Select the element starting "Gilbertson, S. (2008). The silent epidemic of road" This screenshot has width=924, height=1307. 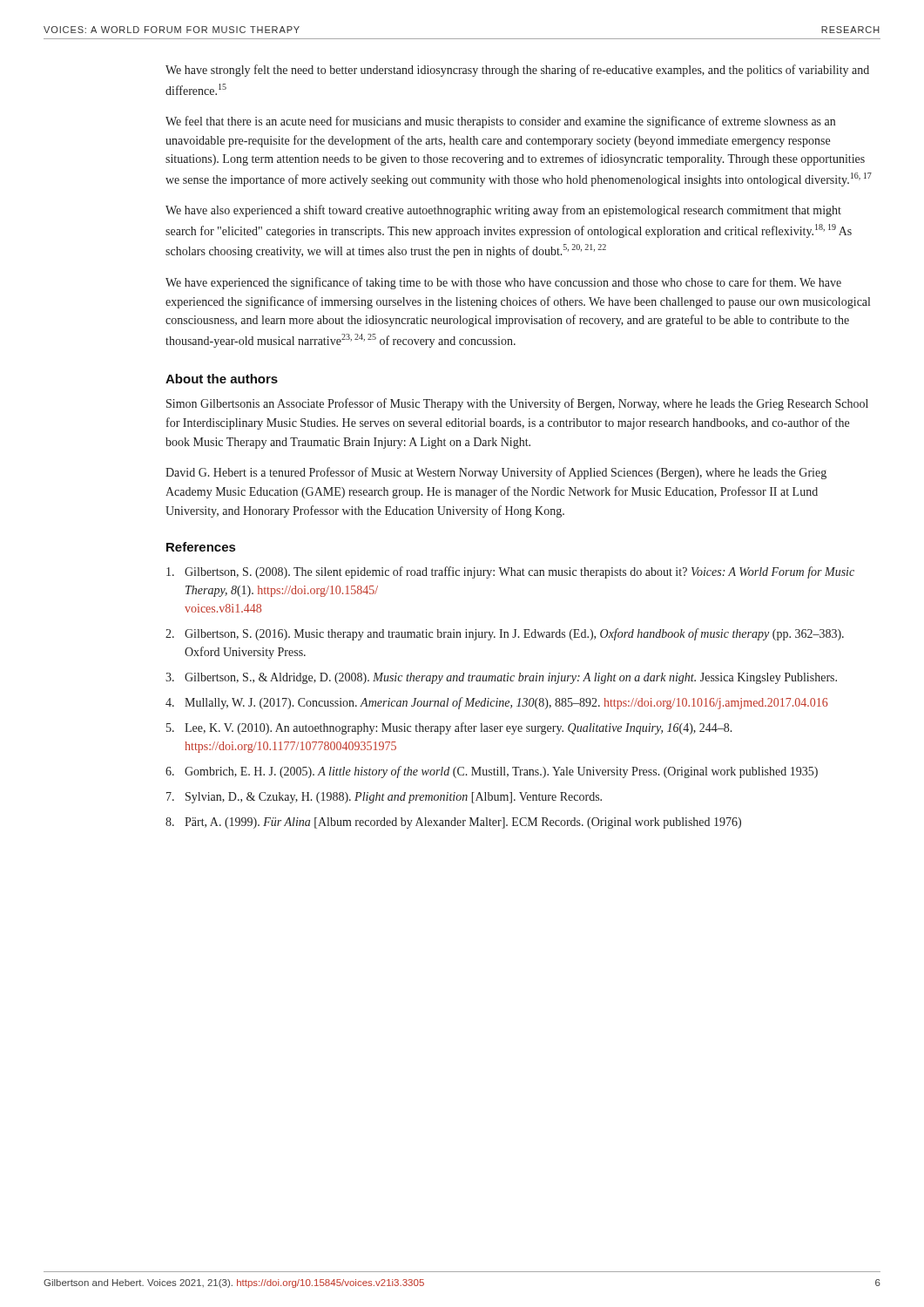tap(510, 572)
